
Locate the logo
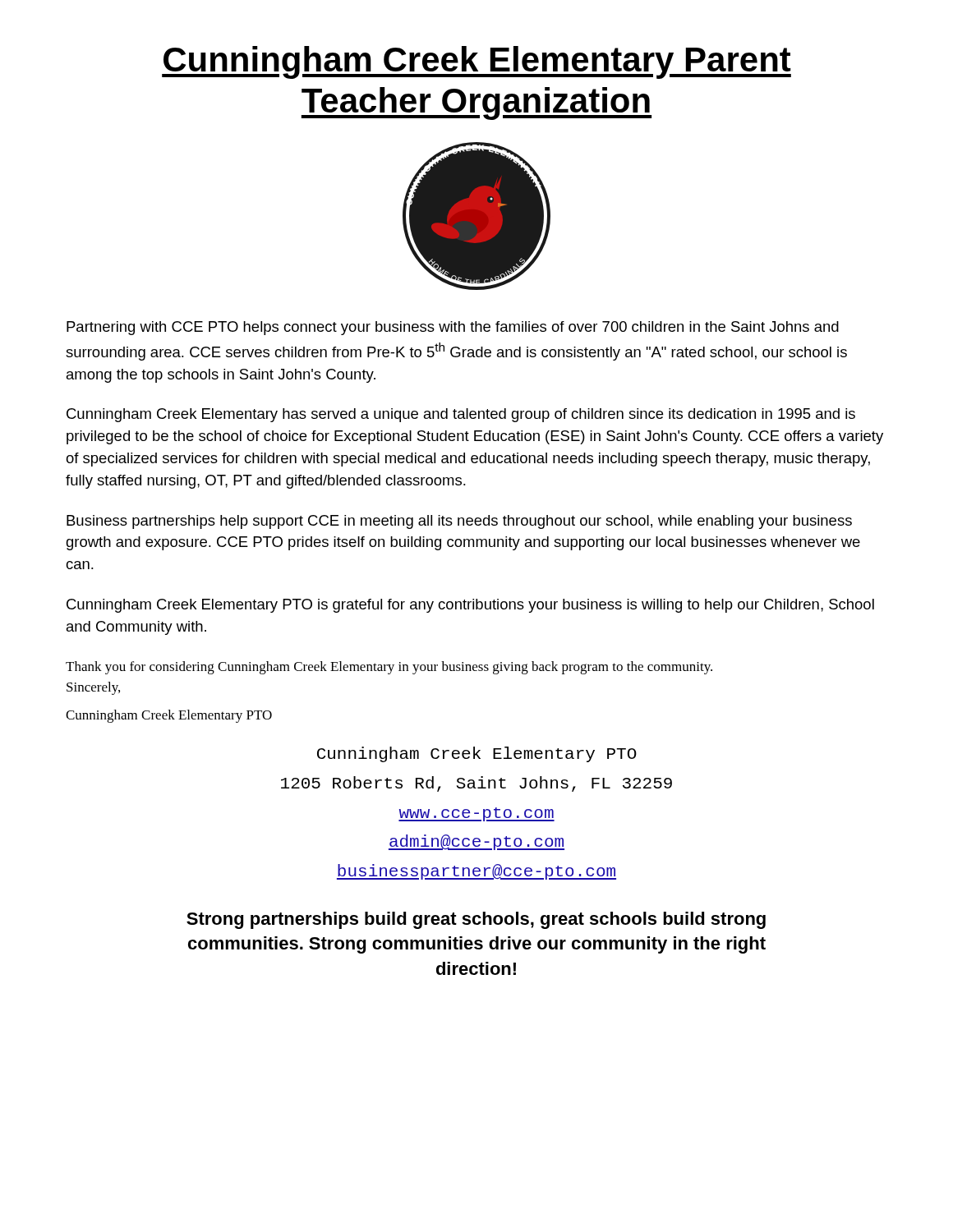[476, 218]
